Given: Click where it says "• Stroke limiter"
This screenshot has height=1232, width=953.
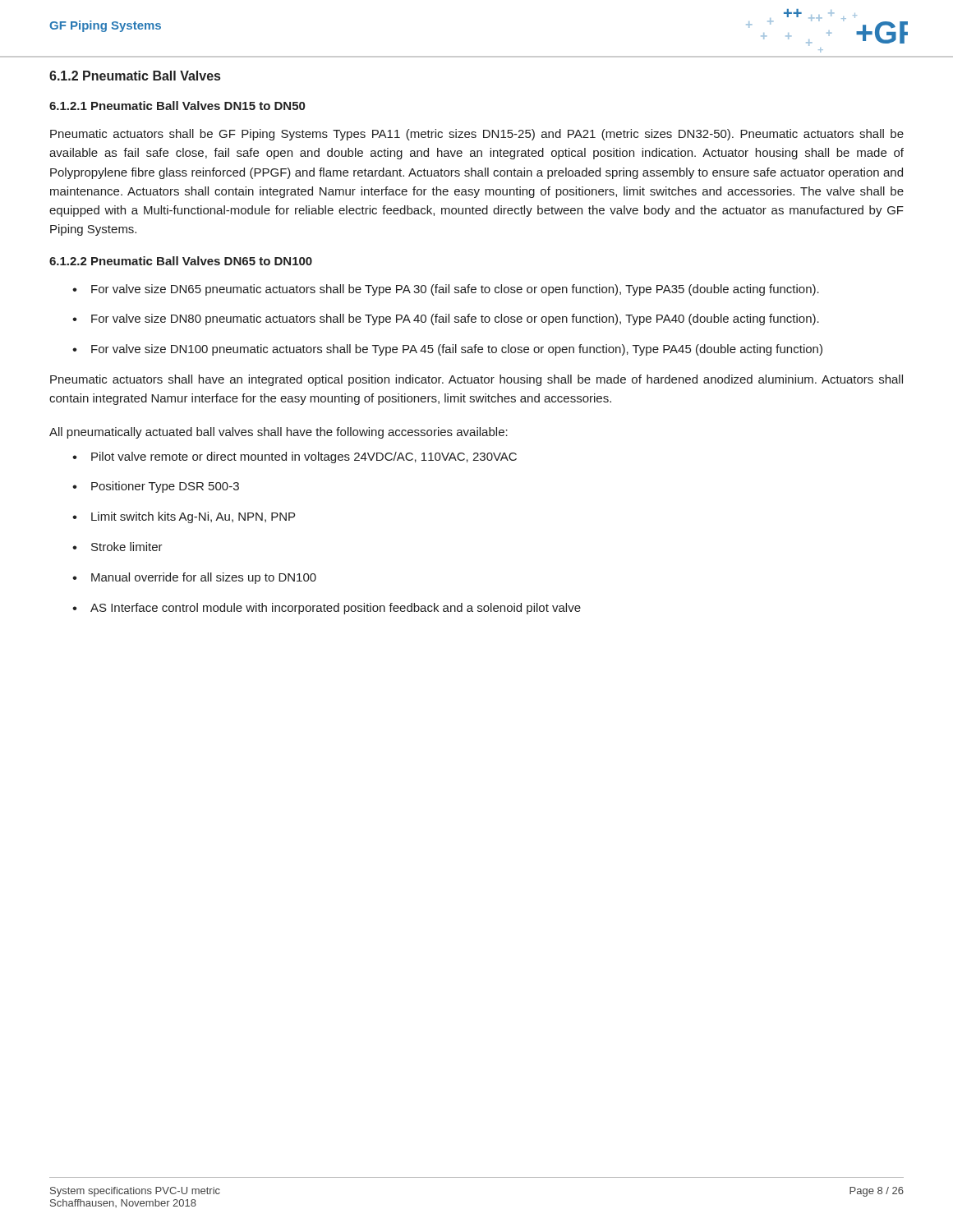Looking at the screenshot, I should point(117,547).
